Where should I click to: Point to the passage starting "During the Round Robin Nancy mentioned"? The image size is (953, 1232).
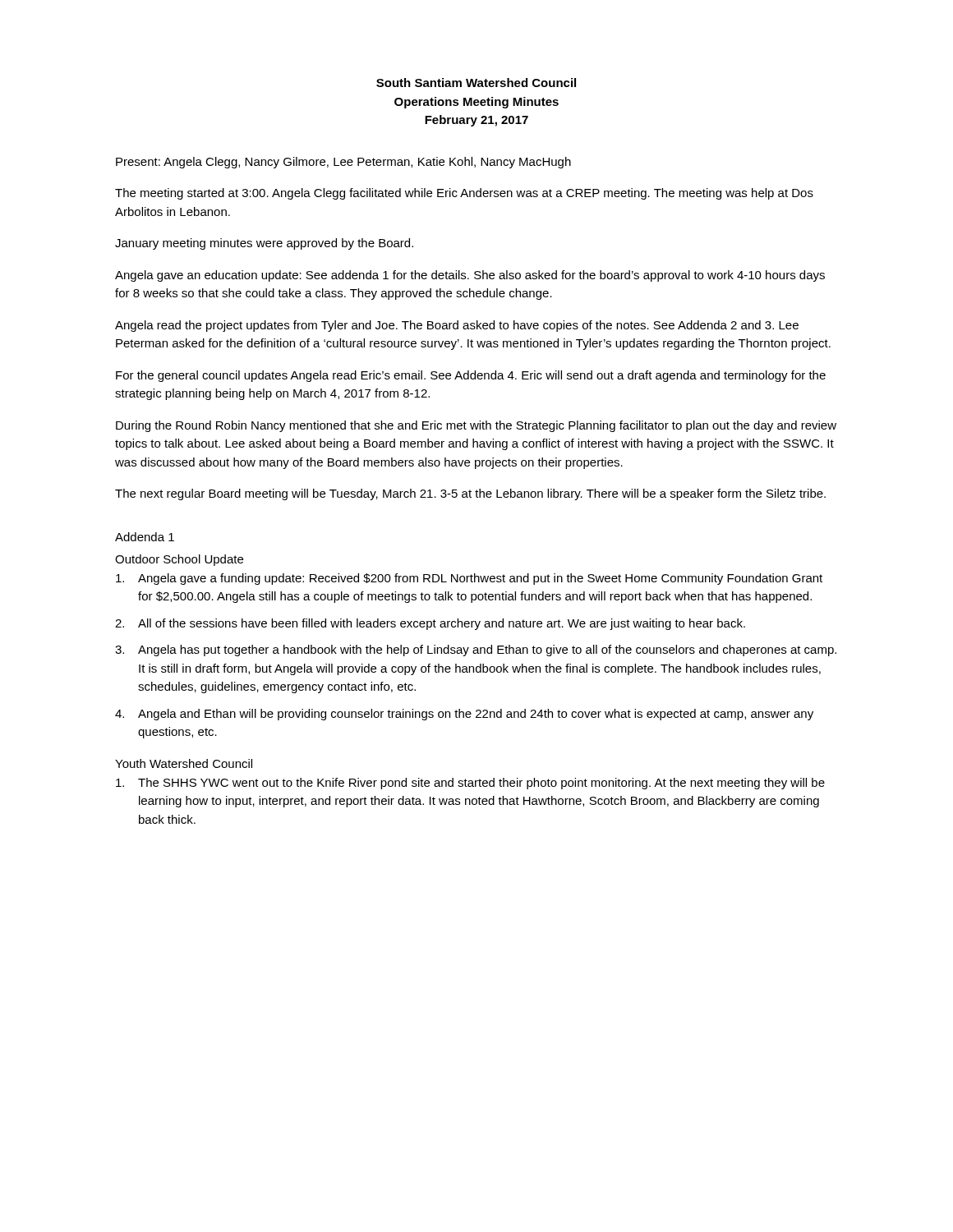[476, 443]
